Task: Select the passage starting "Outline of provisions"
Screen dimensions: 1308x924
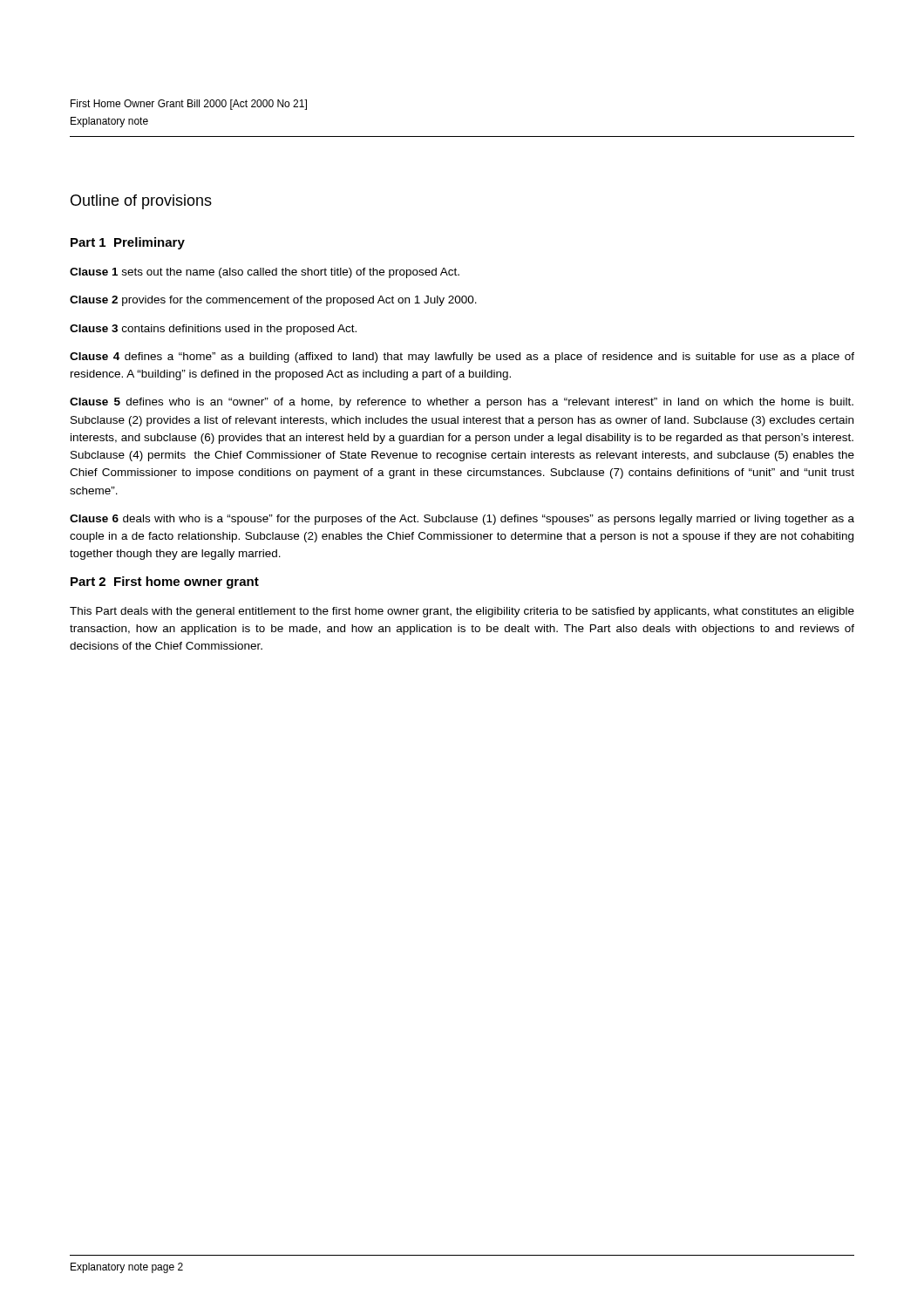Action: coord(141,202)
